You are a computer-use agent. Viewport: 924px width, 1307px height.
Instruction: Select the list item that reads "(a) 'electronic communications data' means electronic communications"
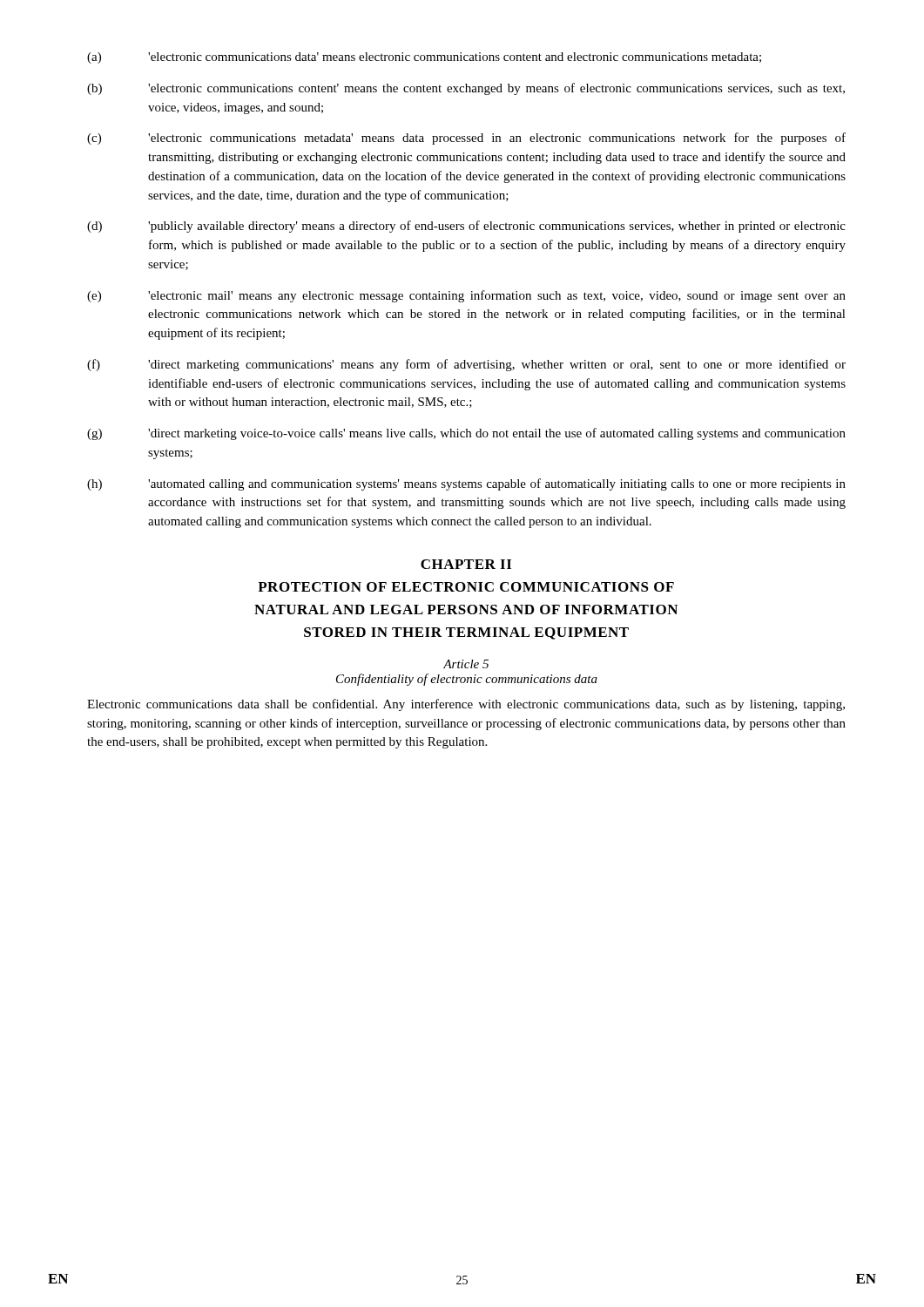[466, 57]
